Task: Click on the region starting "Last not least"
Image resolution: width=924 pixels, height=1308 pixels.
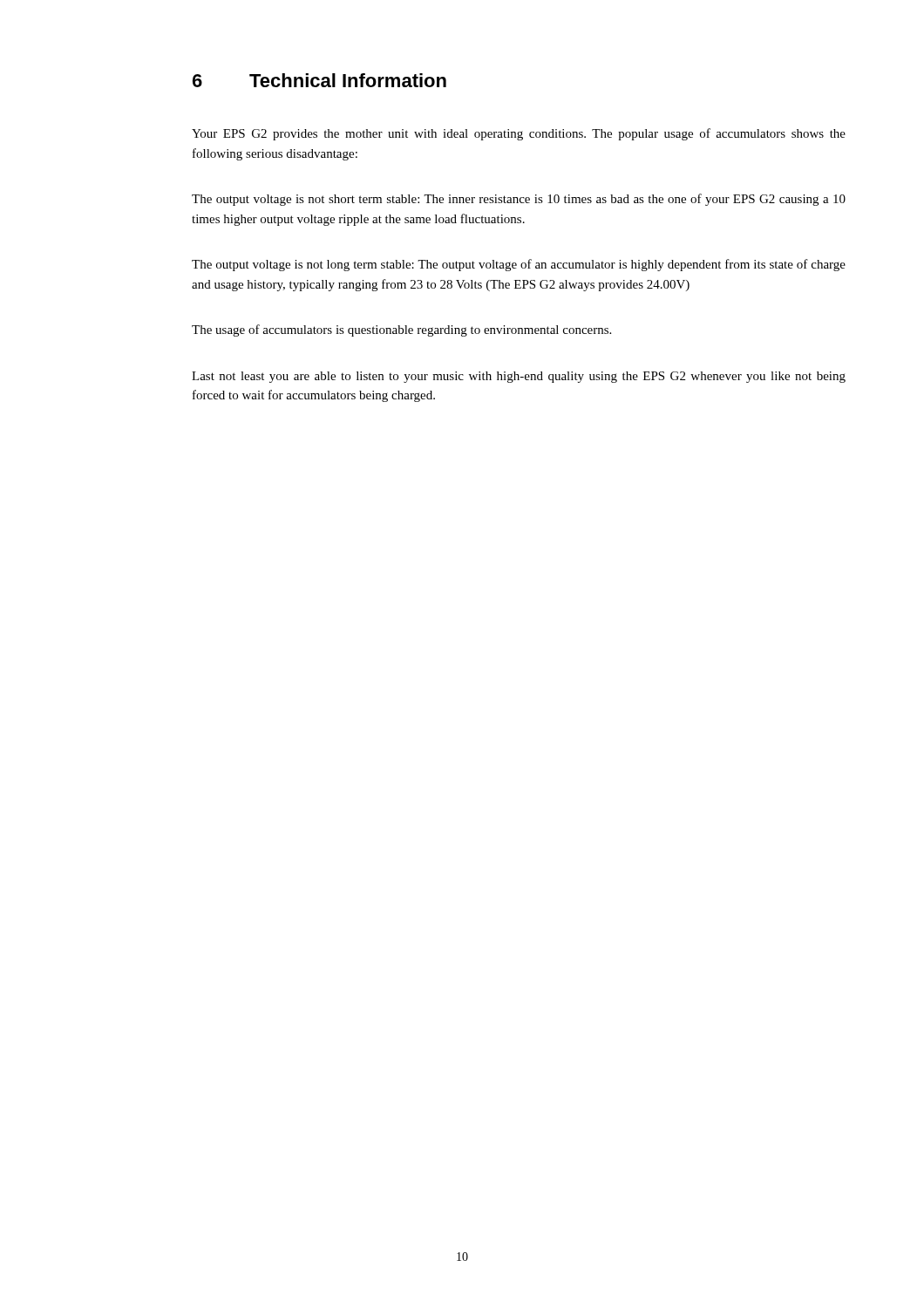Action: click(519, 385)
